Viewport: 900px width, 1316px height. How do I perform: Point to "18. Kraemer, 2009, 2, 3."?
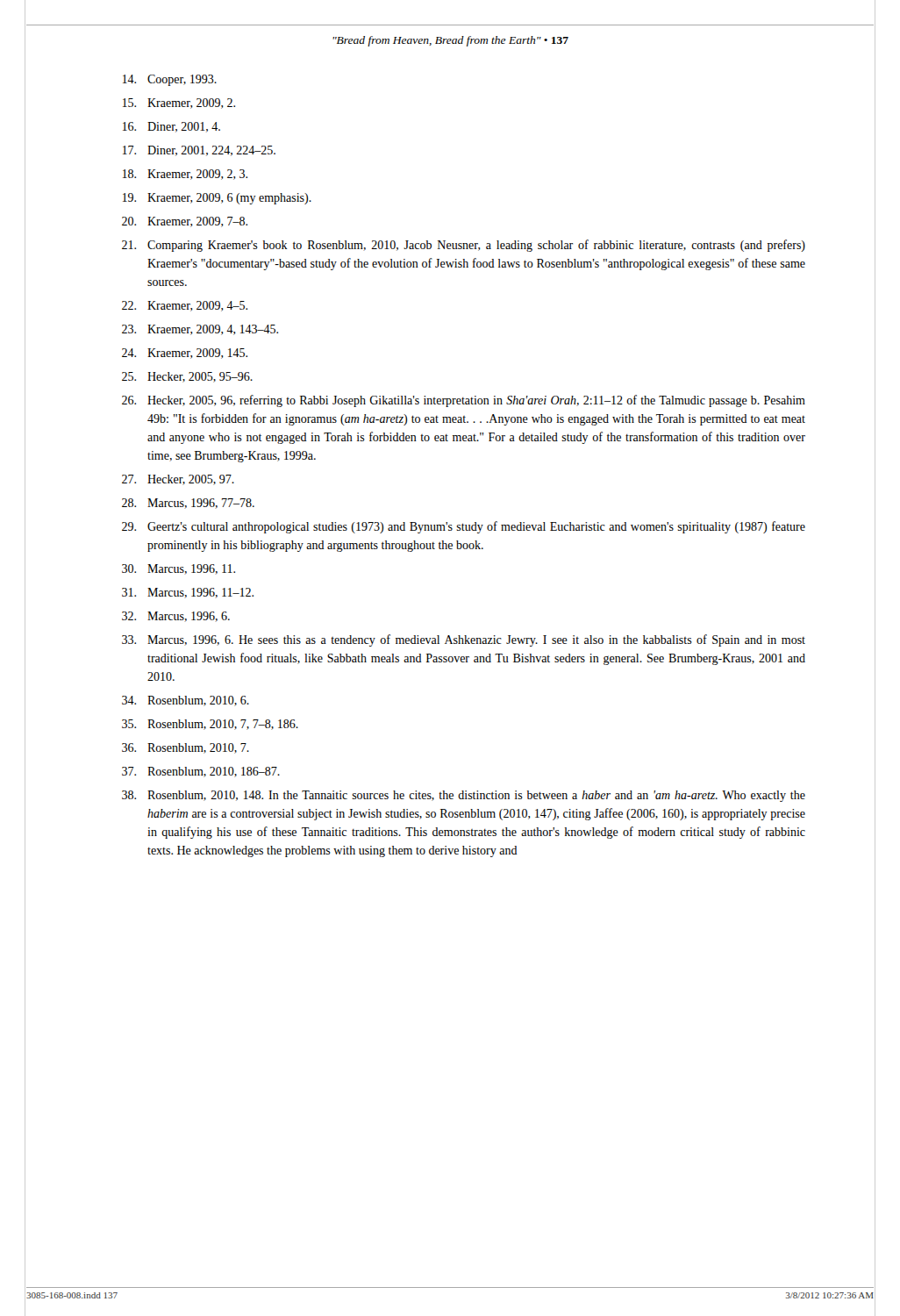pyautogui.click(x=185, y=175)
